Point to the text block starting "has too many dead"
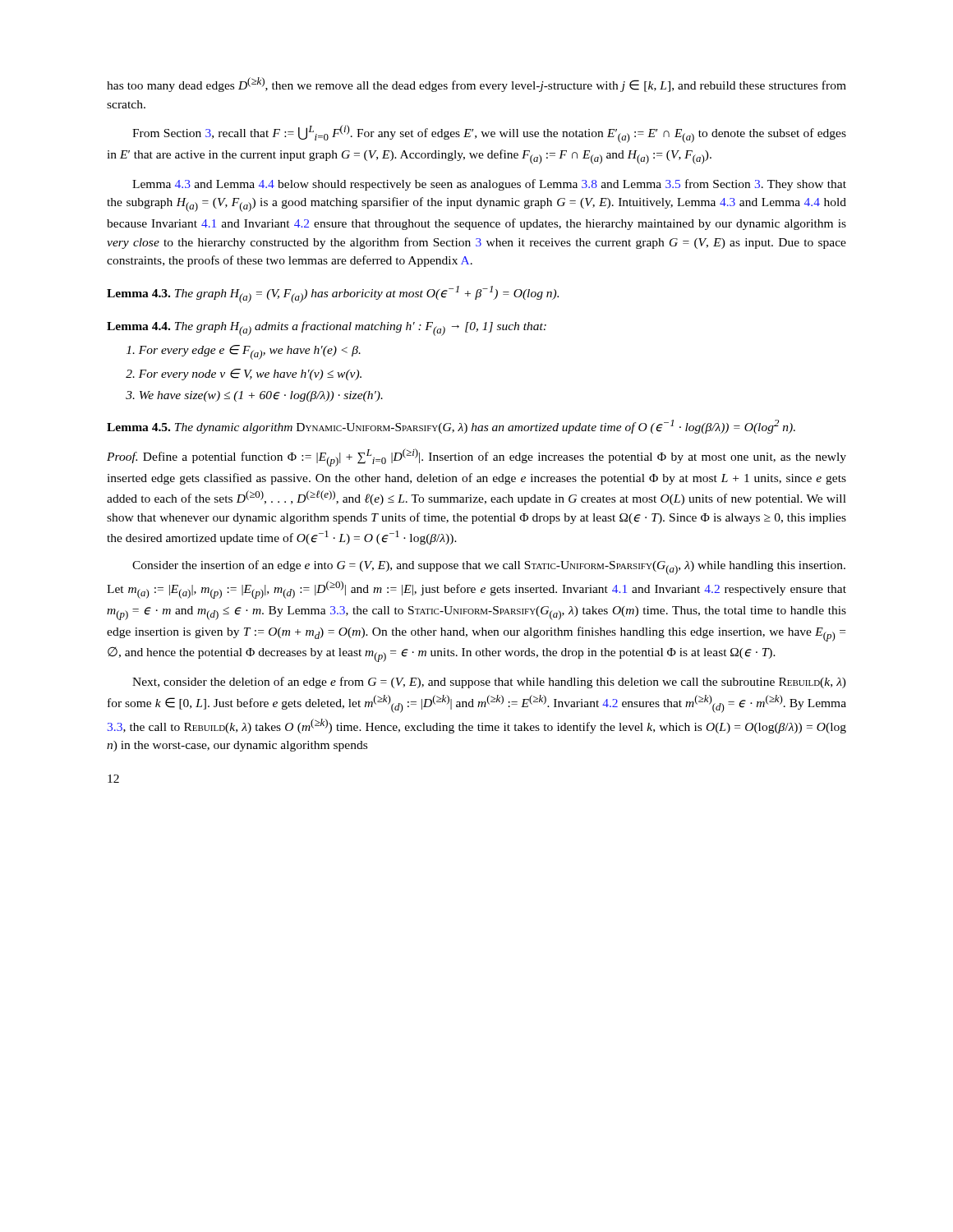953x1232 pixels. pyautogui.click(x=476, y=172)
